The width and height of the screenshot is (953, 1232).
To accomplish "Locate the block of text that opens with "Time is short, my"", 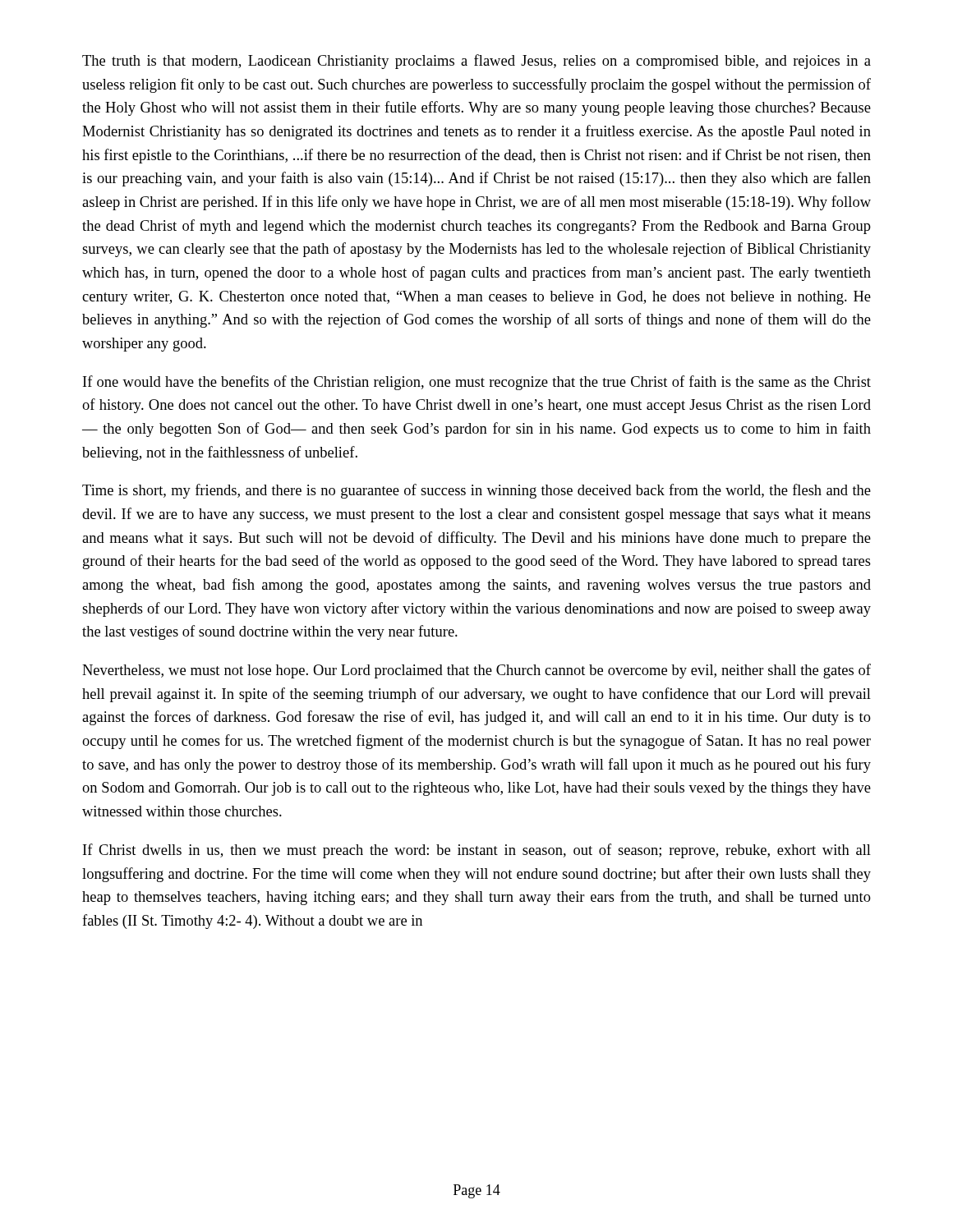I will coord(476,561).
